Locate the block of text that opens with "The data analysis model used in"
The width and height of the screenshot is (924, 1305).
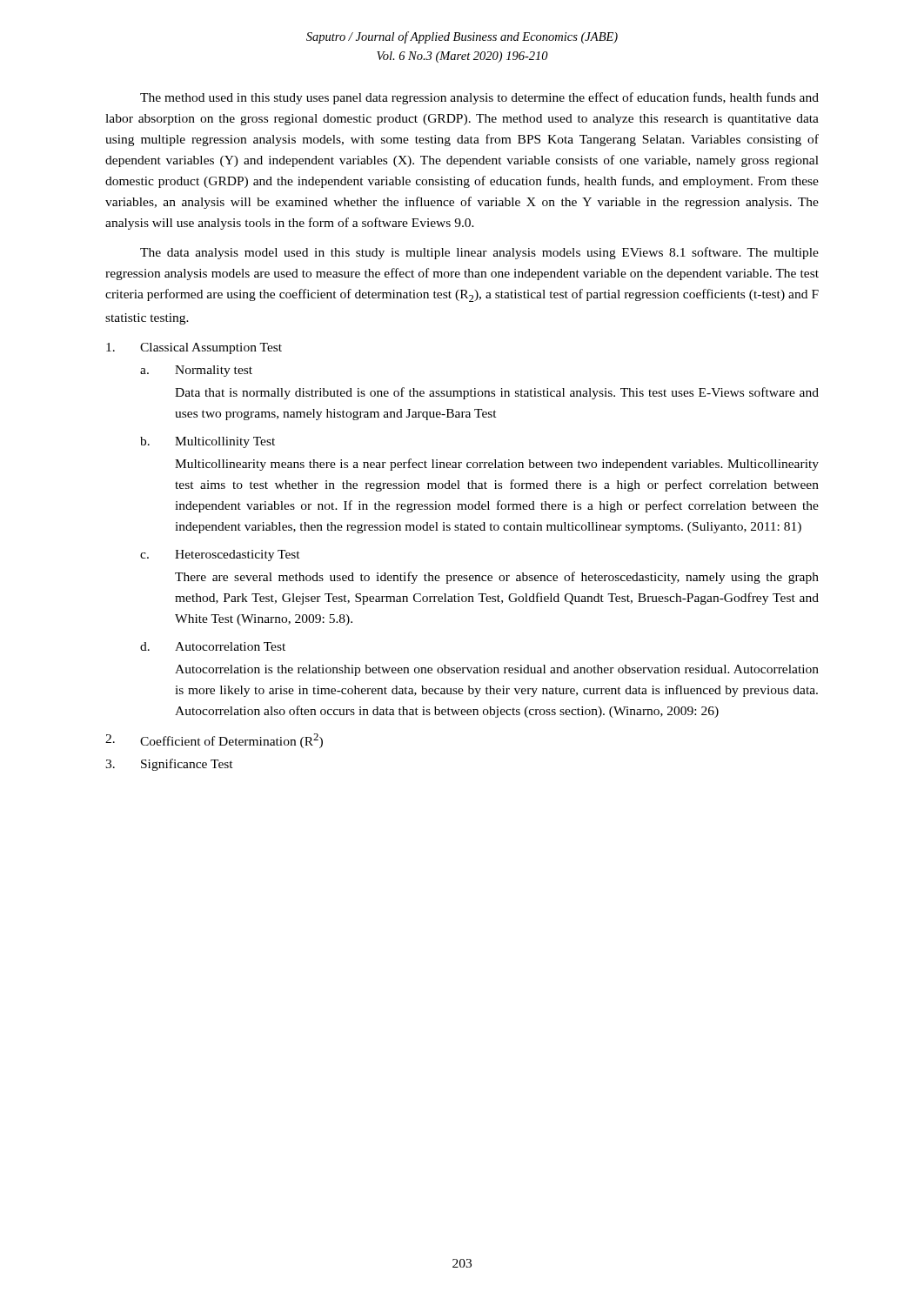coord(462,284)
